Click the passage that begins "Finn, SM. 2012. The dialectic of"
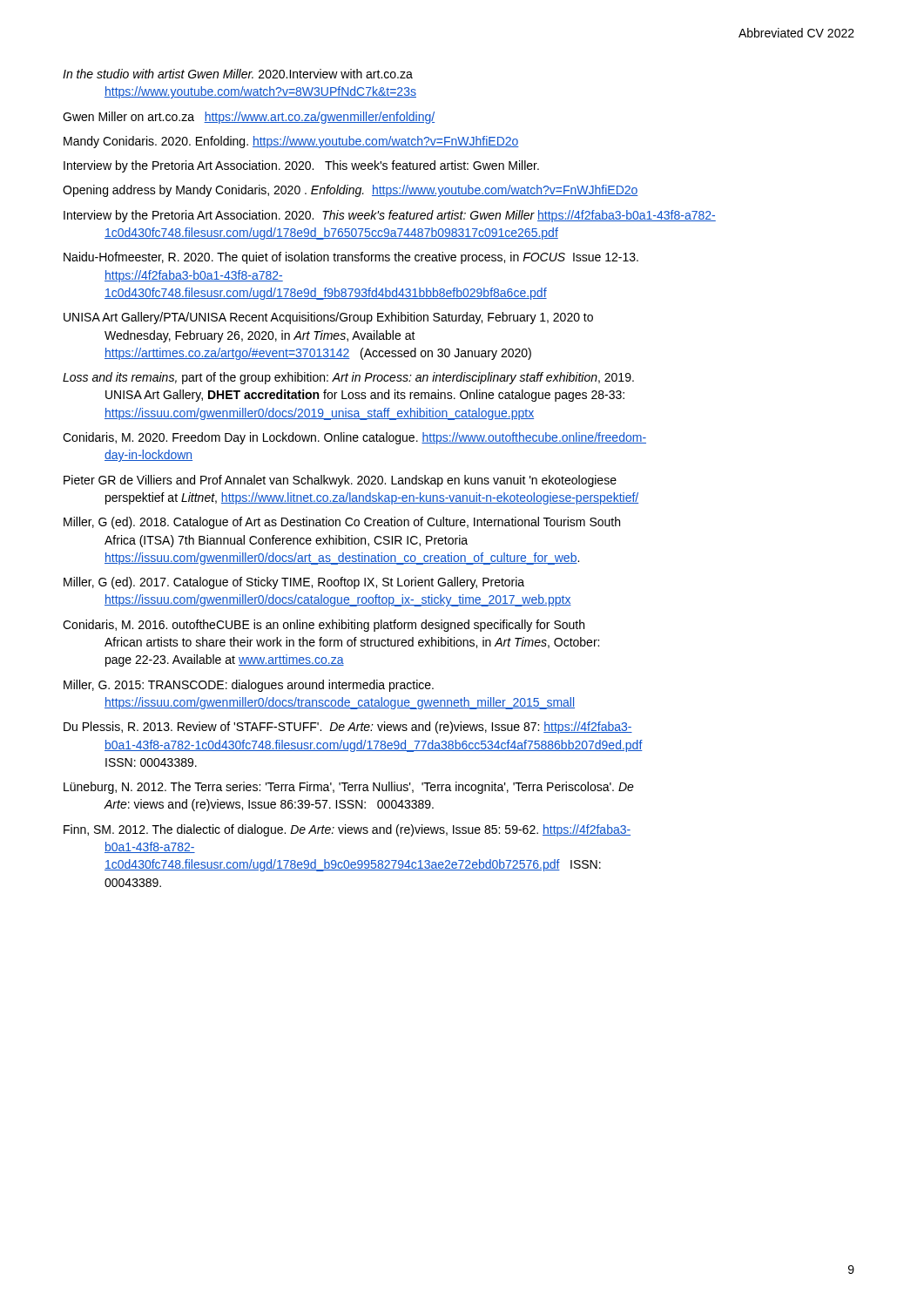This screenshot has height=1307, width=924. click(459, 856)
